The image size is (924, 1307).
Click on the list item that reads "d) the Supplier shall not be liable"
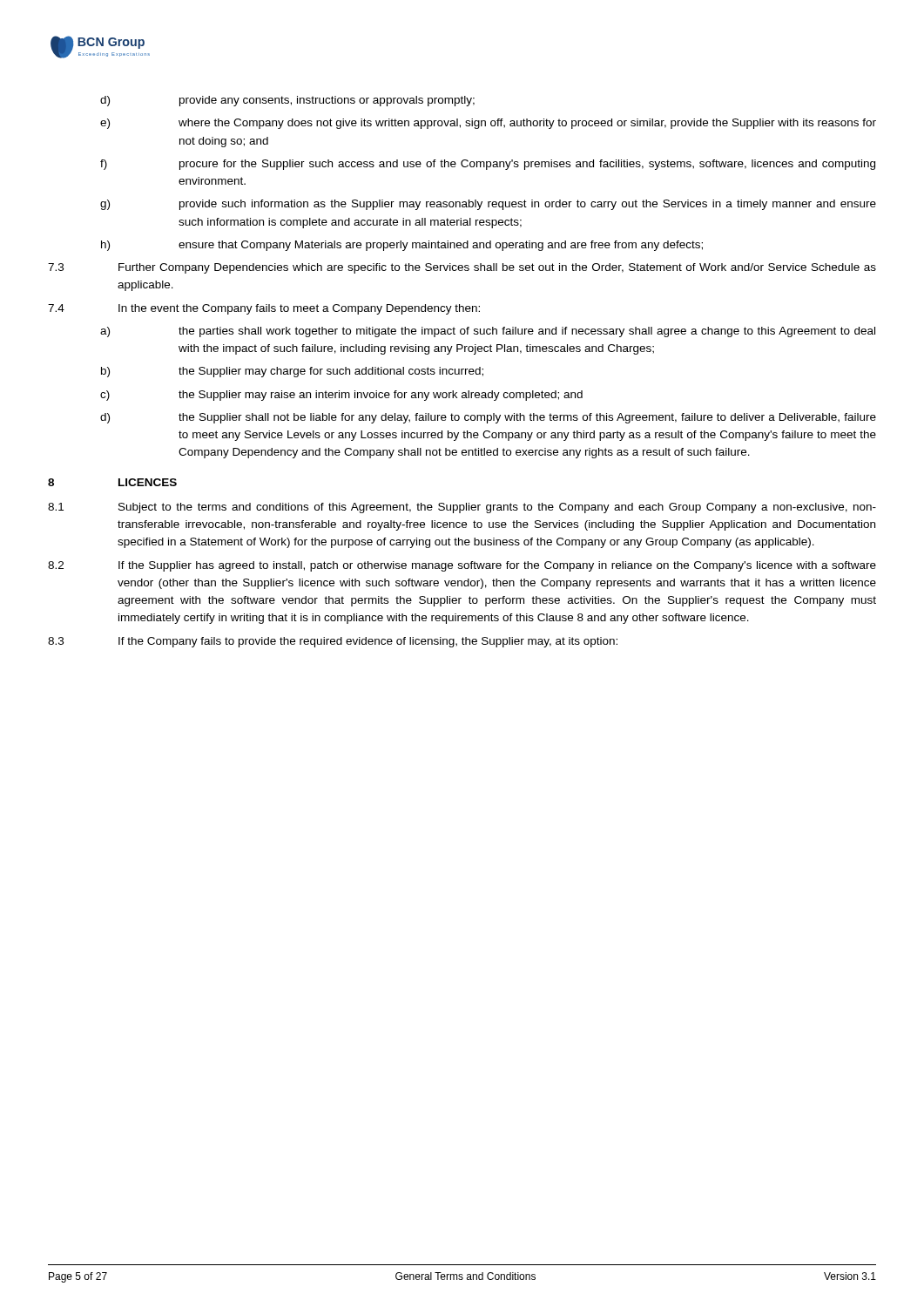coord(462,435)
